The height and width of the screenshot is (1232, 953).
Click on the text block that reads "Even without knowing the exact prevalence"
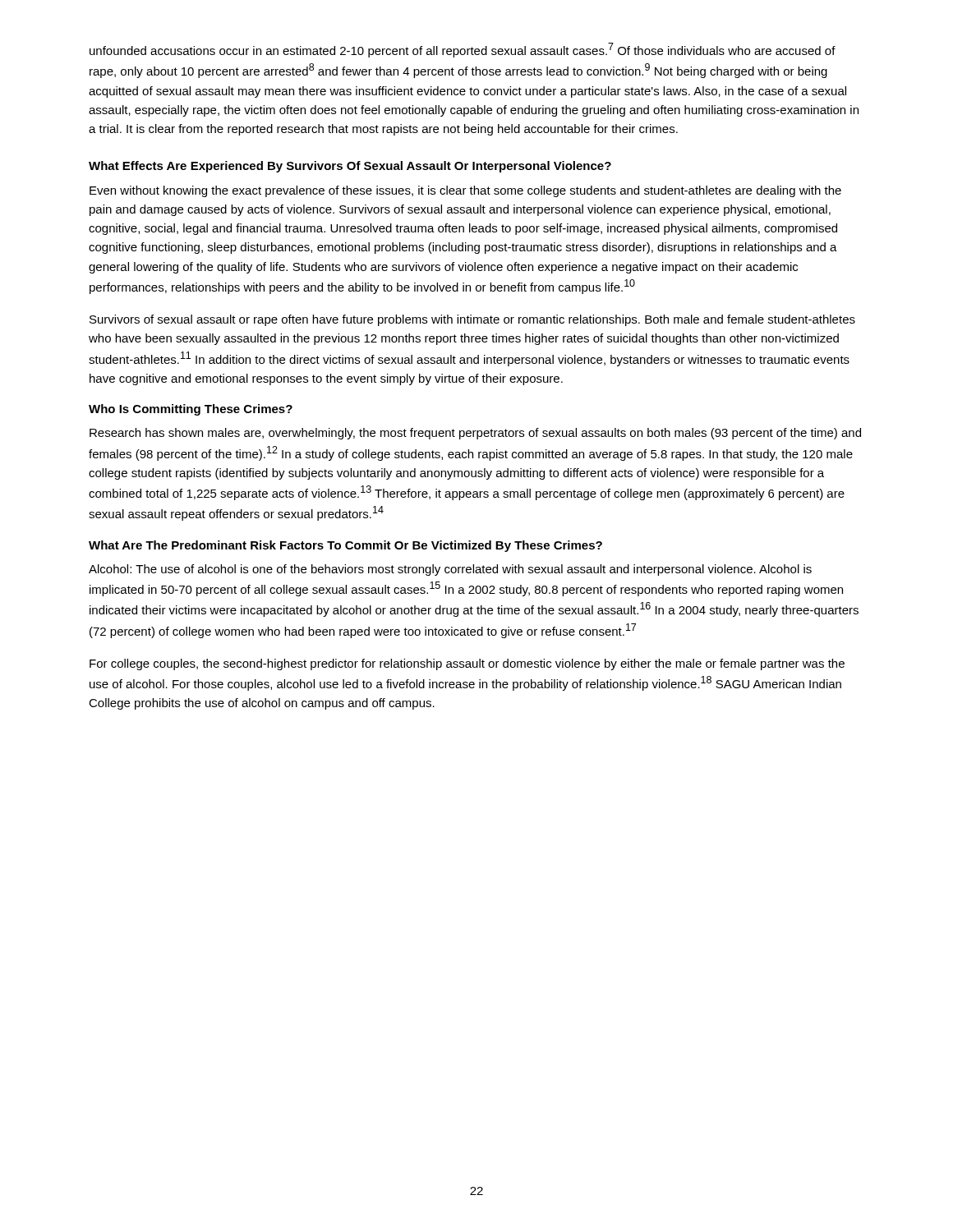pos(465,238)
